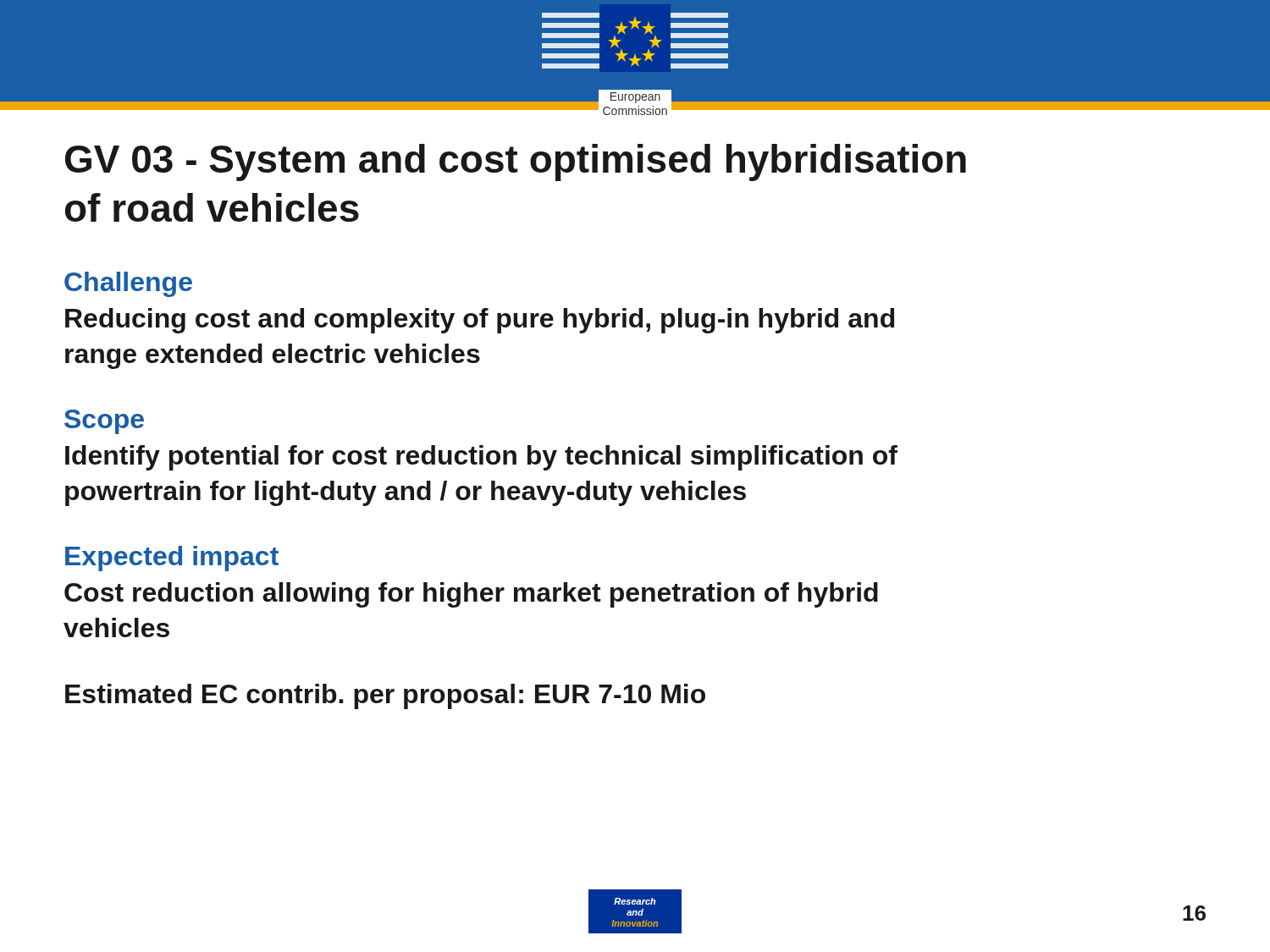
Task: Point to the block beginning "Reducing cost and complexity of pure hybrid, plug-in"
Action: coord(480,336)
